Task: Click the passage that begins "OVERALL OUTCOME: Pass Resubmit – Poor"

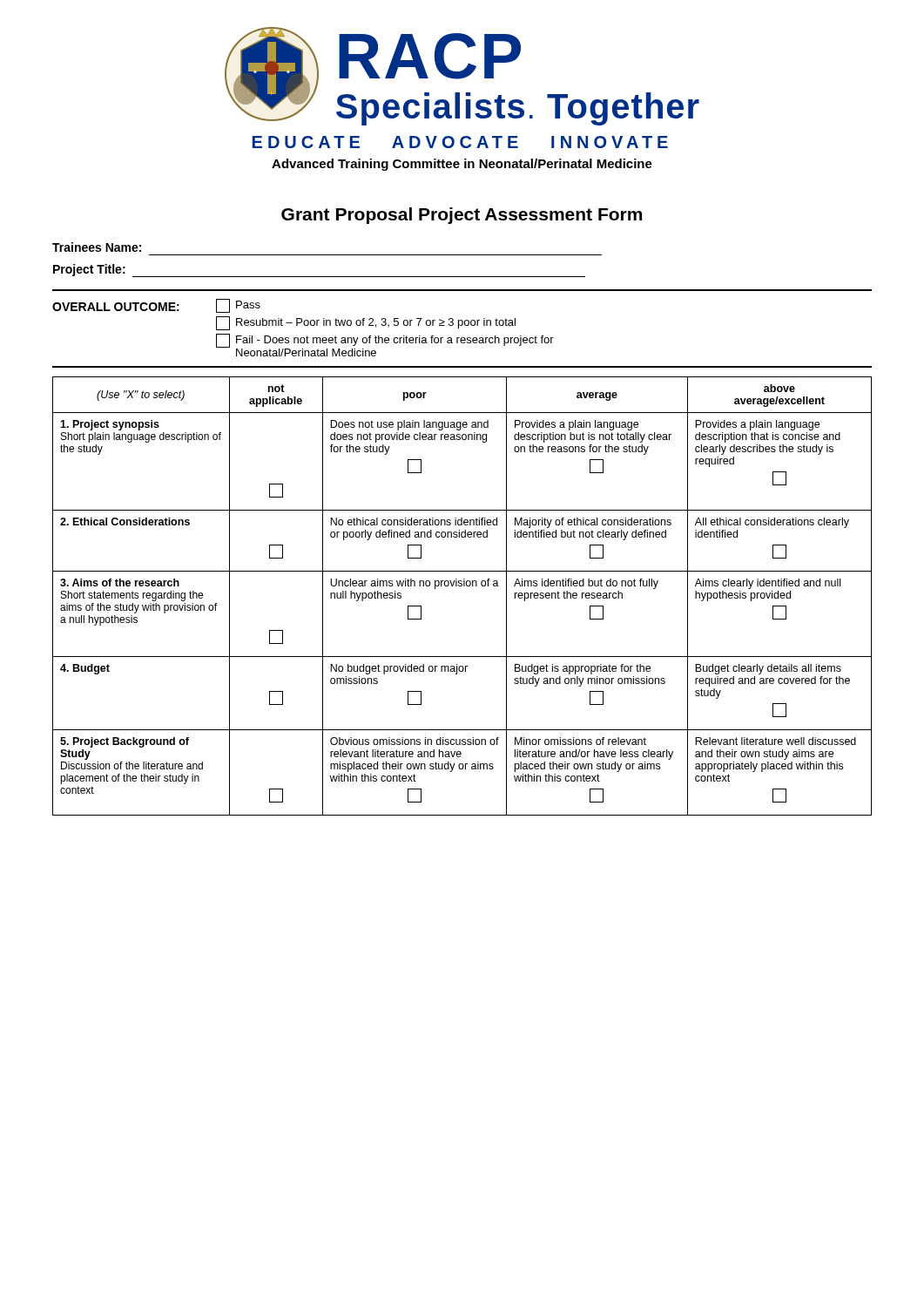Action: (x=303, y=329)
